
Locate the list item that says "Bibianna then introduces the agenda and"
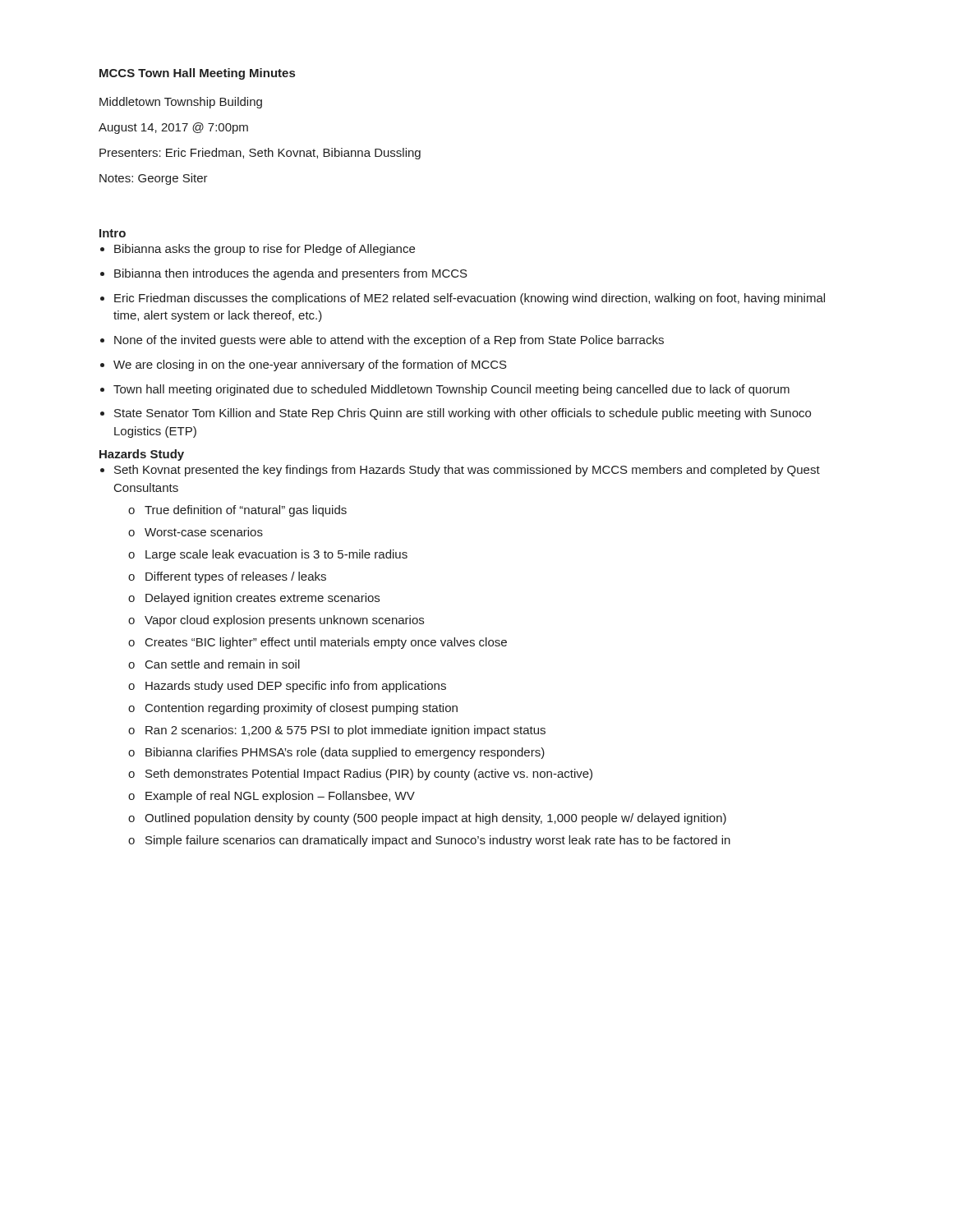(x=291, y=274)
